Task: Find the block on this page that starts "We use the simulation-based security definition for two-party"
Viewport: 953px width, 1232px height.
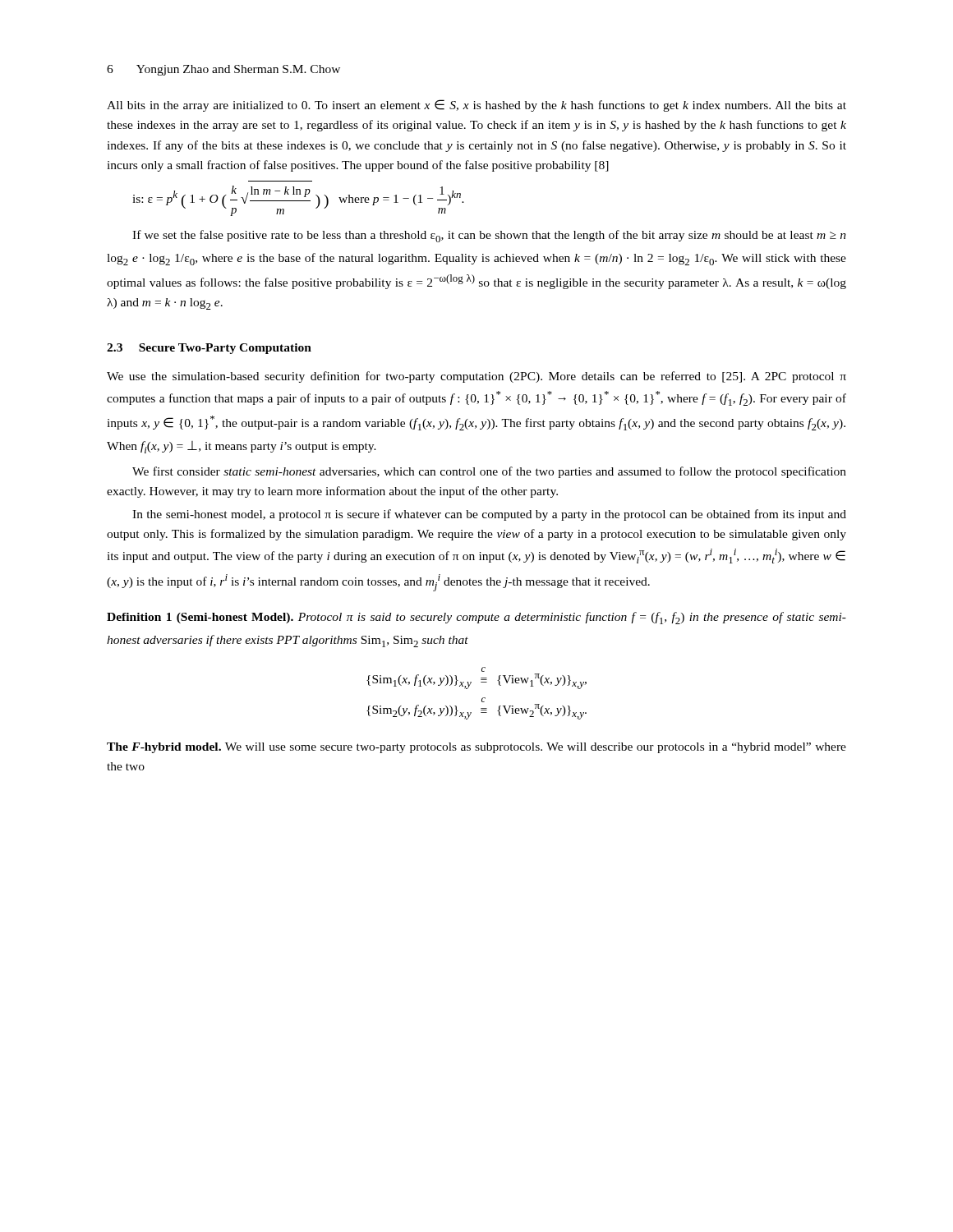Action: pyautogui.click(x=476, y=412)
